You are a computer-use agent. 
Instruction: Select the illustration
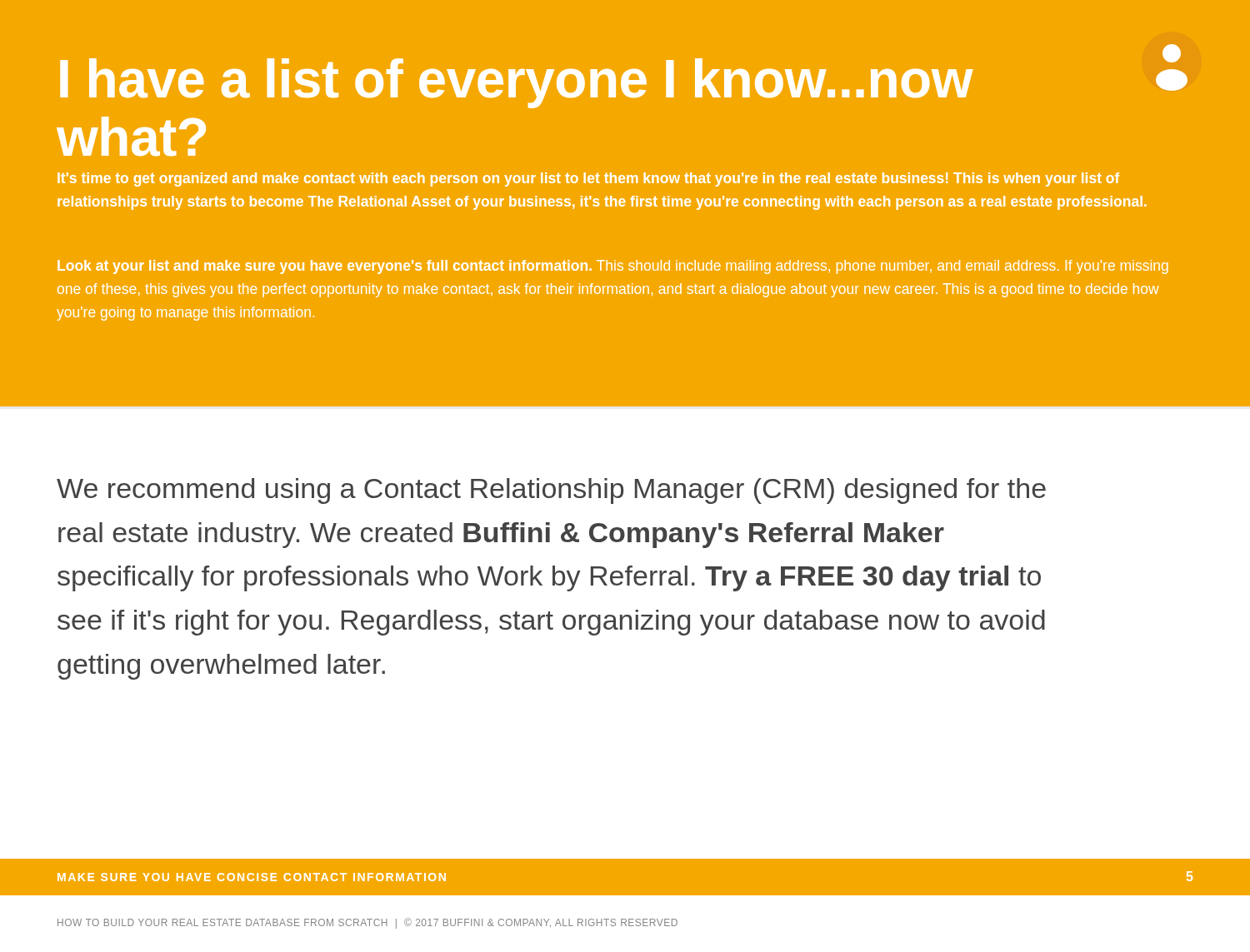[x=1172, y=62]
